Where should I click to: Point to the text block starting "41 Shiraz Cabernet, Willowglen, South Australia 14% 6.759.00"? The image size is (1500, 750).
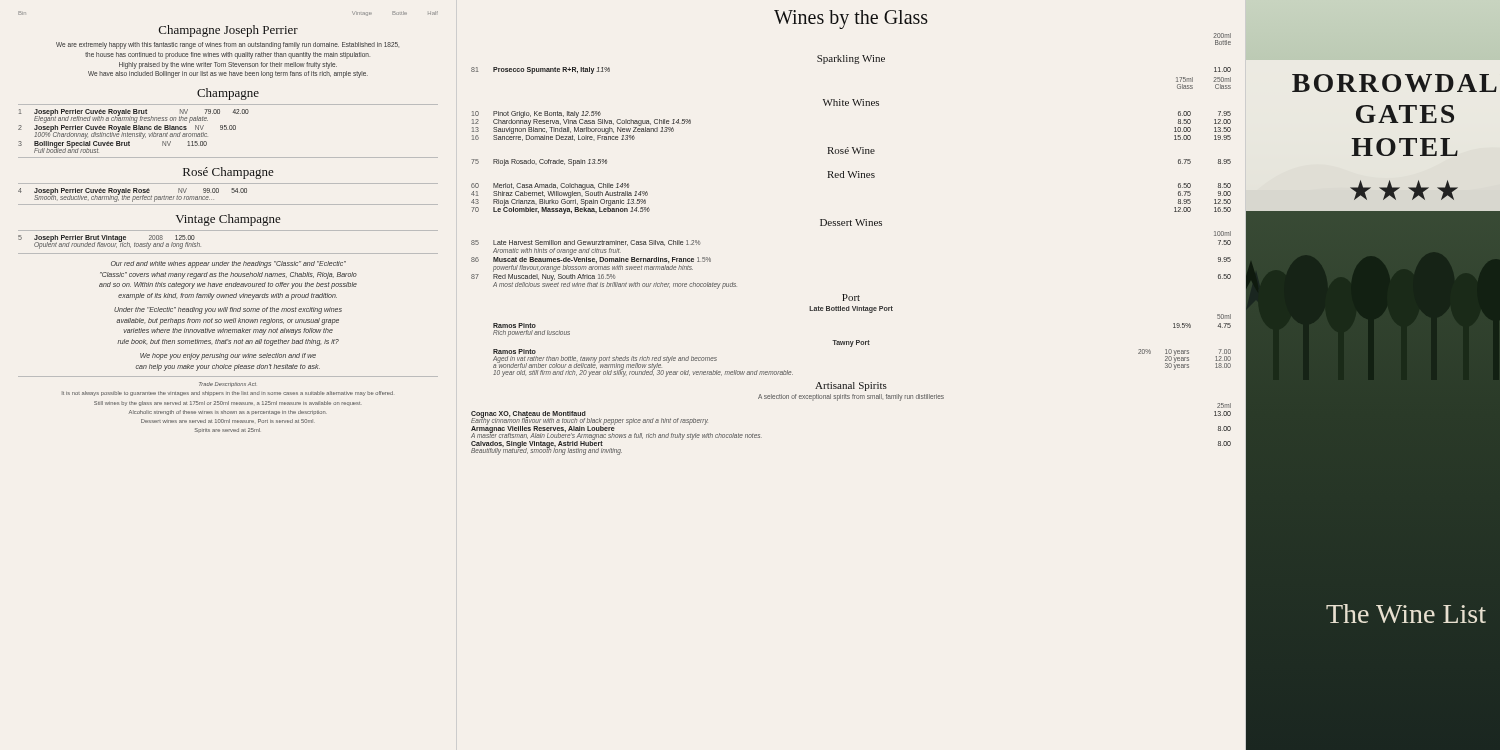click(x=564, y=194)
